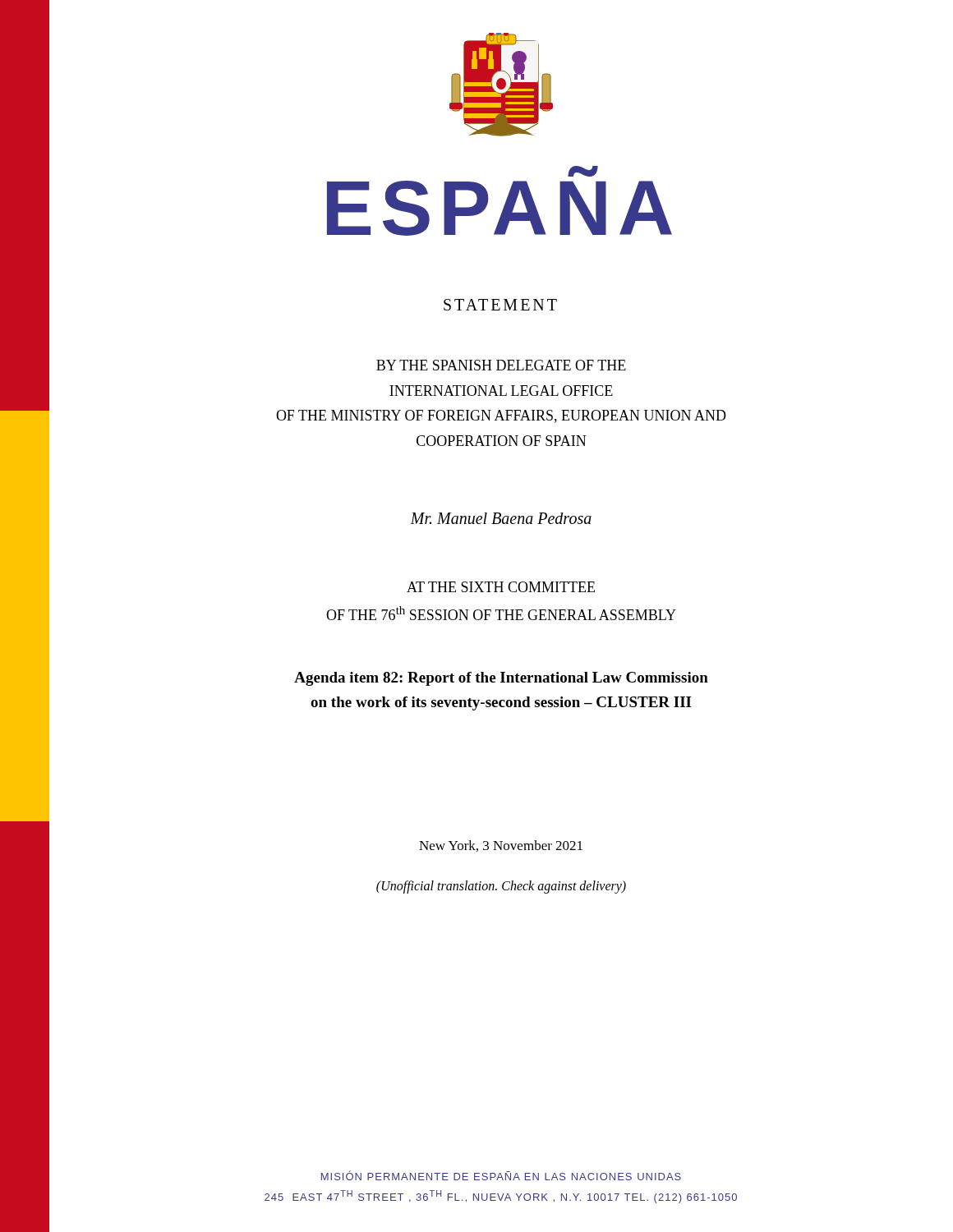Image resolution: width=953 pixels, height=1232 pixels.
Task: Find the block on this page that starts "AT THE SIXTH"
Action: [x=501, y=601]
